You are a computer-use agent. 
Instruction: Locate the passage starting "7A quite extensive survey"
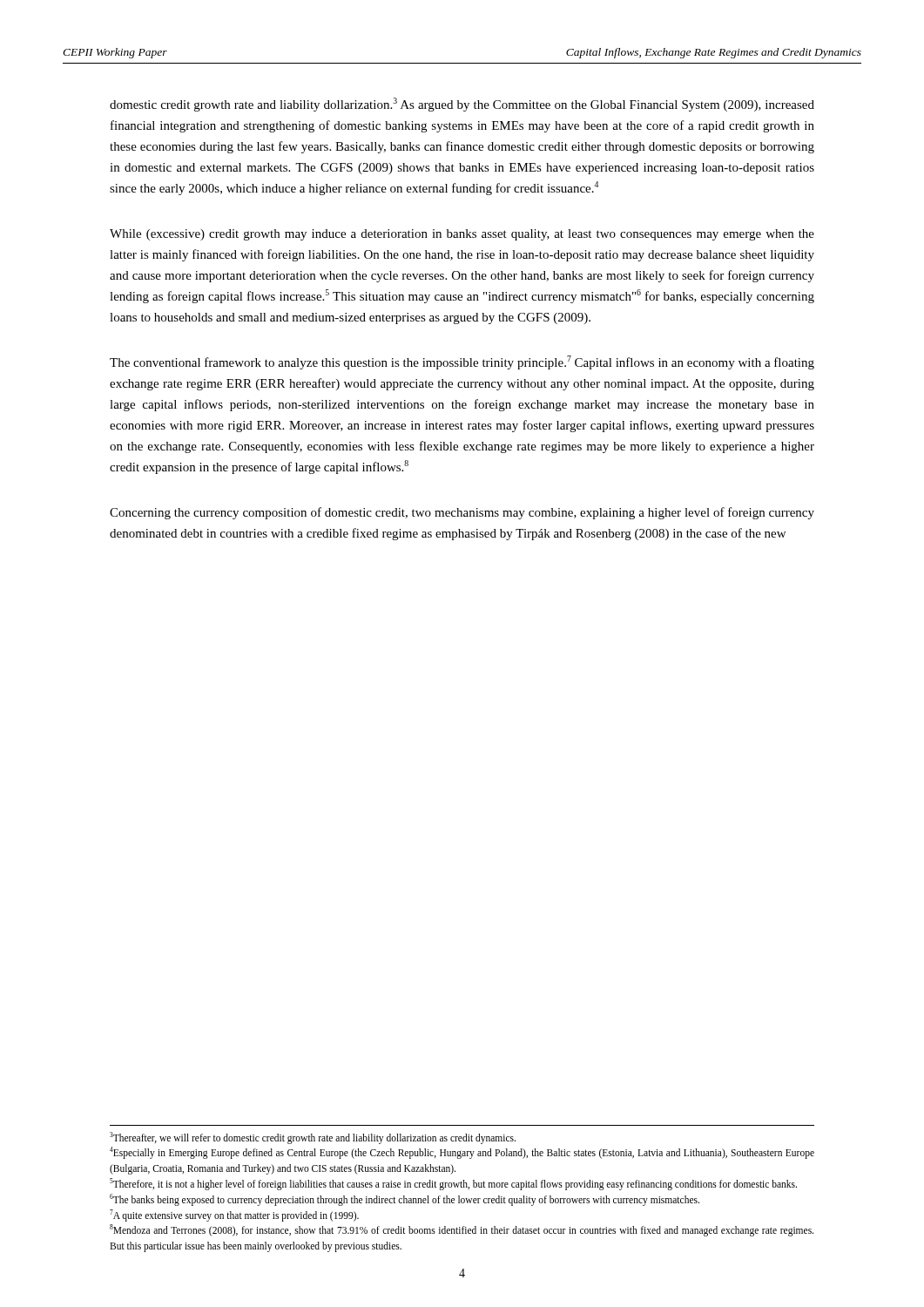(234, 1214)
